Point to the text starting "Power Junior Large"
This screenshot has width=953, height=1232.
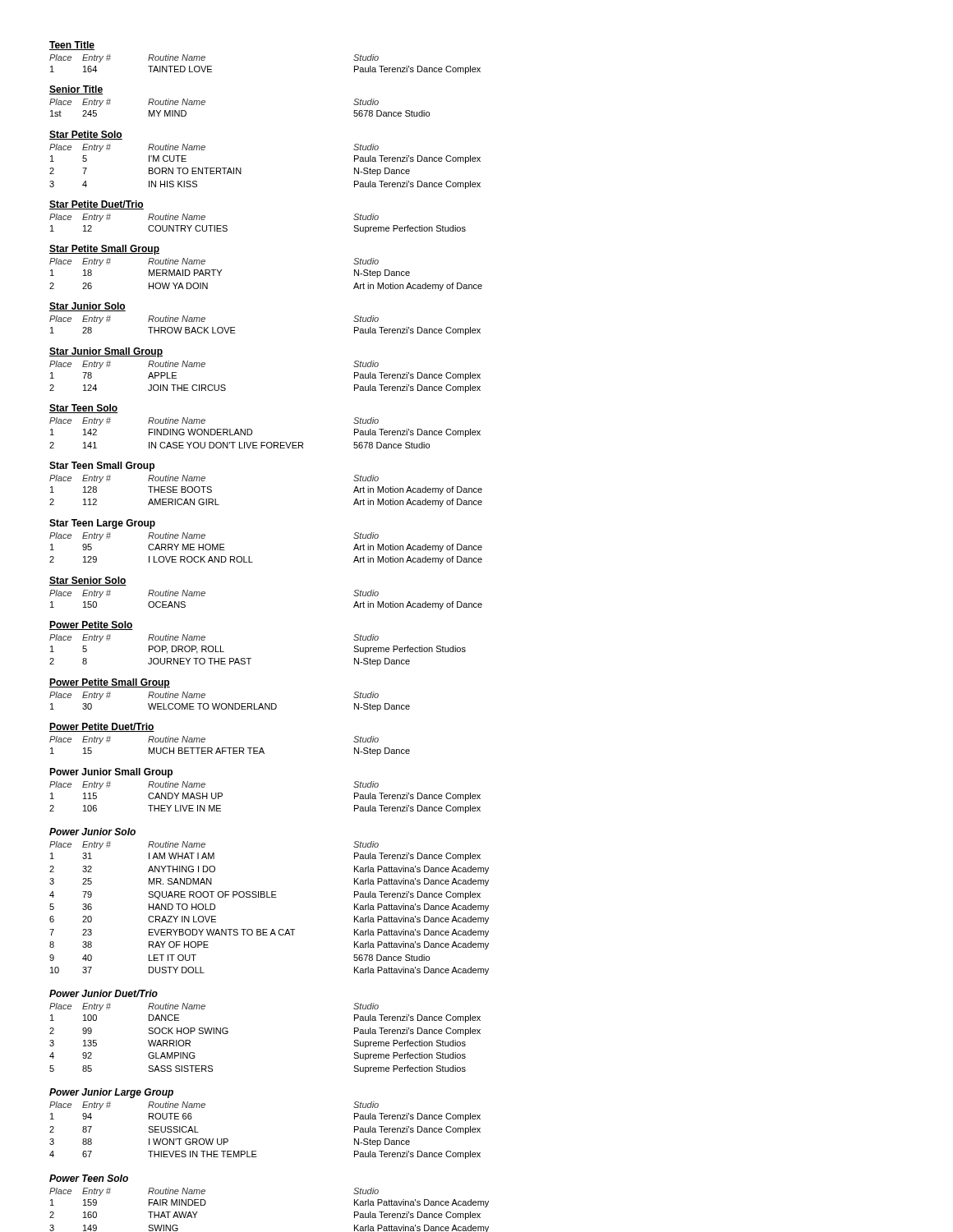click(111, 1093)
